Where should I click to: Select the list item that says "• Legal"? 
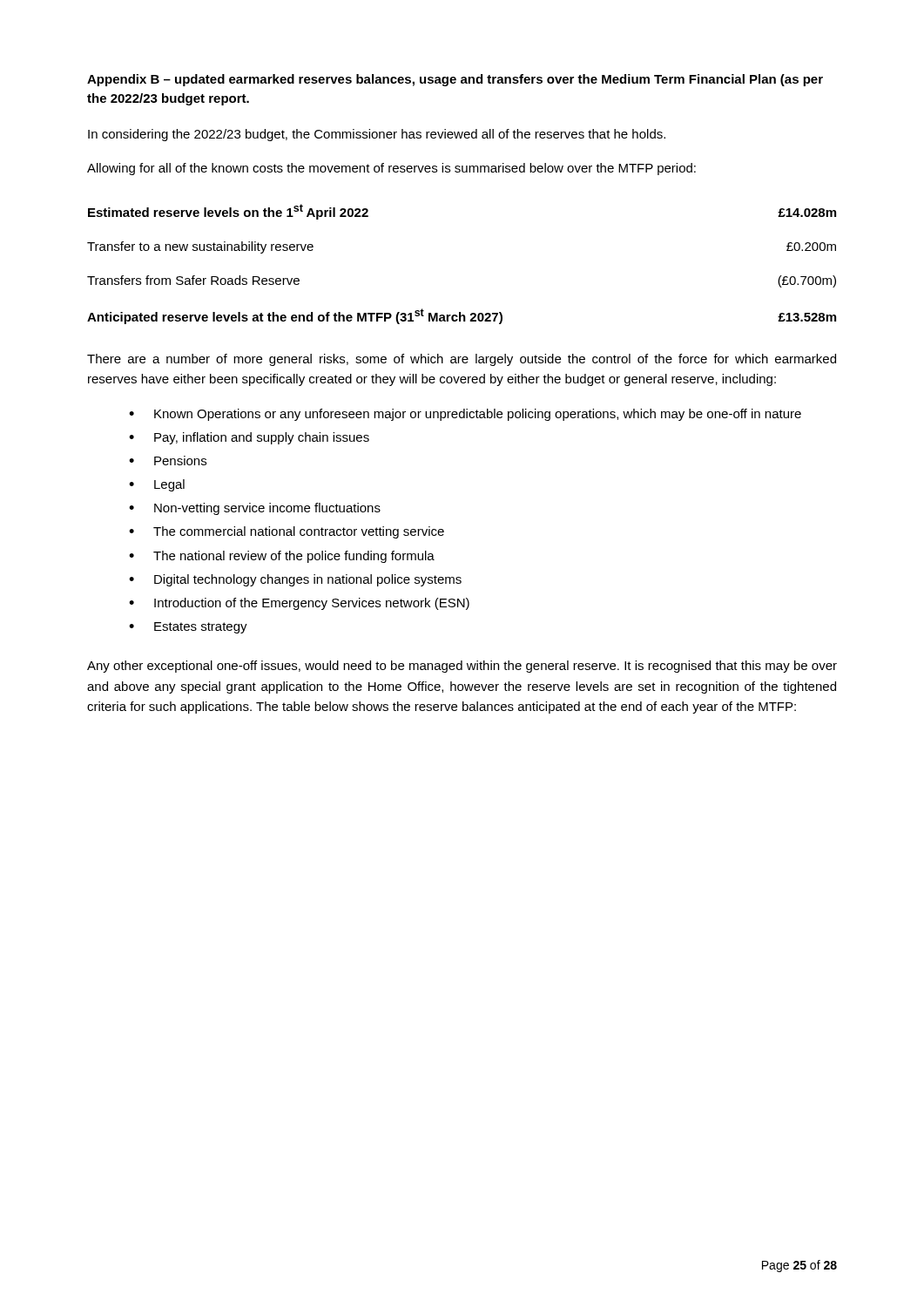point(157,485)
